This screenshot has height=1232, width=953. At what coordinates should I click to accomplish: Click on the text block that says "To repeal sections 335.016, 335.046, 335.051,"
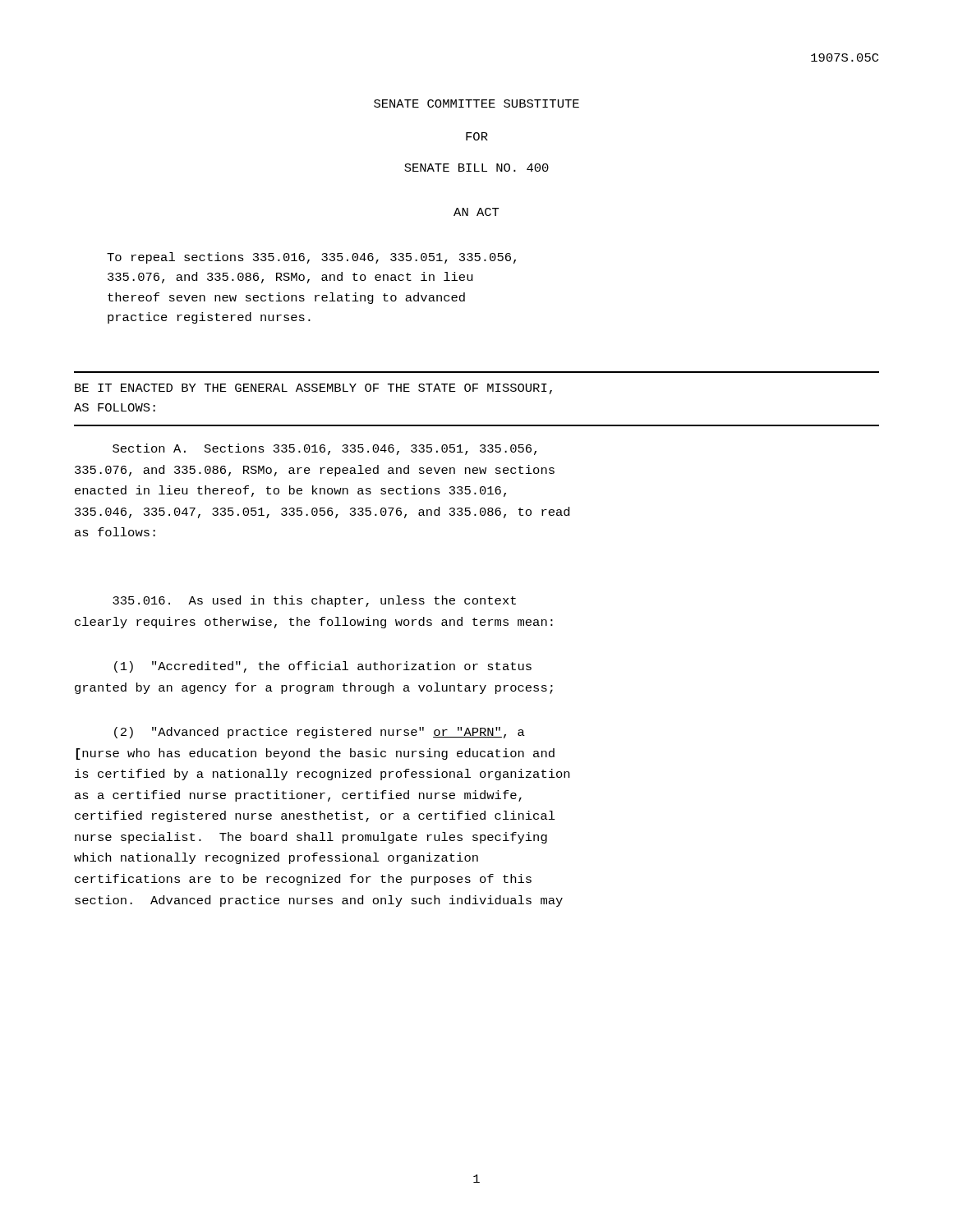(313, 288)
